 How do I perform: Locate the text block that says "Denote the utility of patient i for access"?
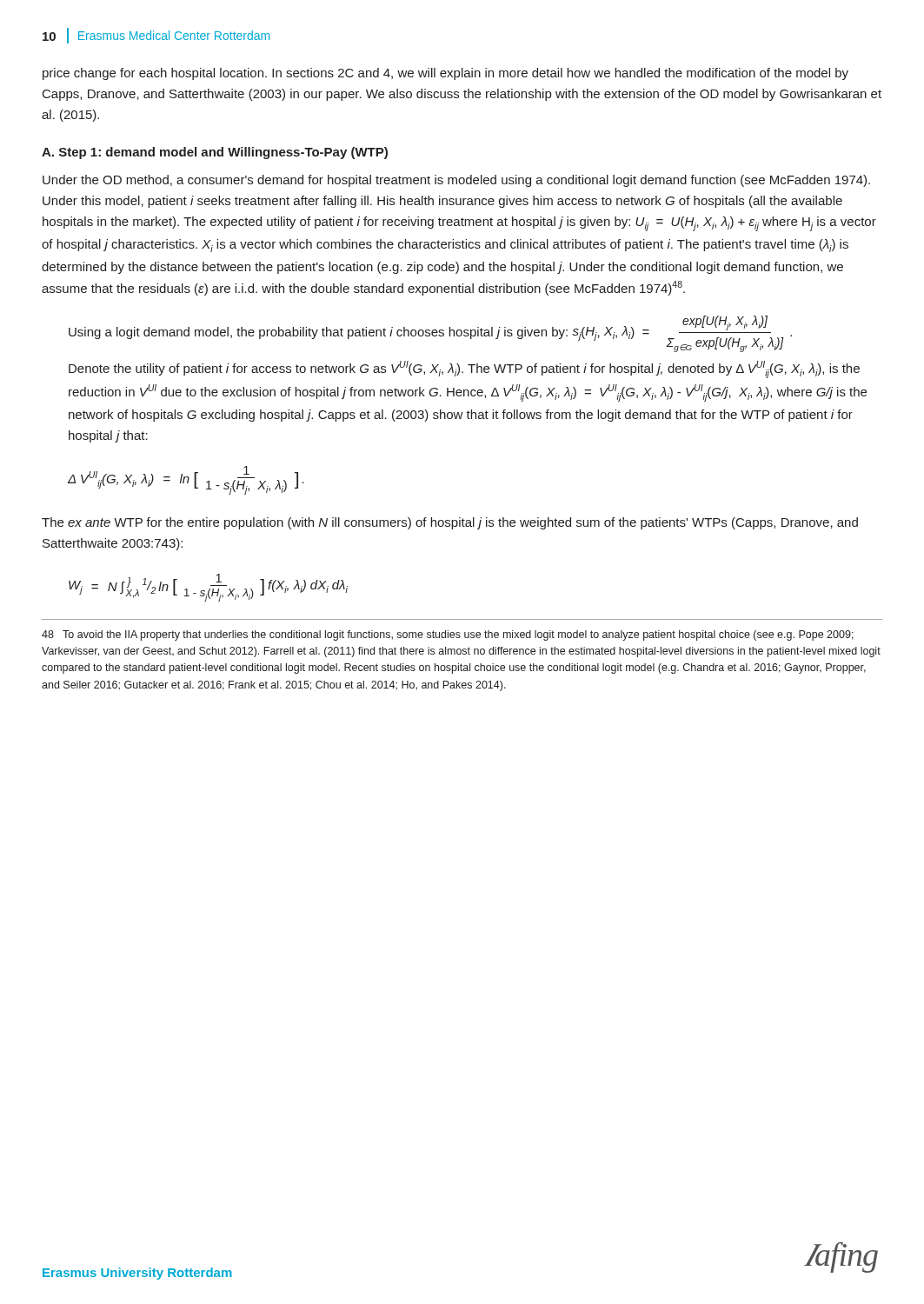(475, 402)
